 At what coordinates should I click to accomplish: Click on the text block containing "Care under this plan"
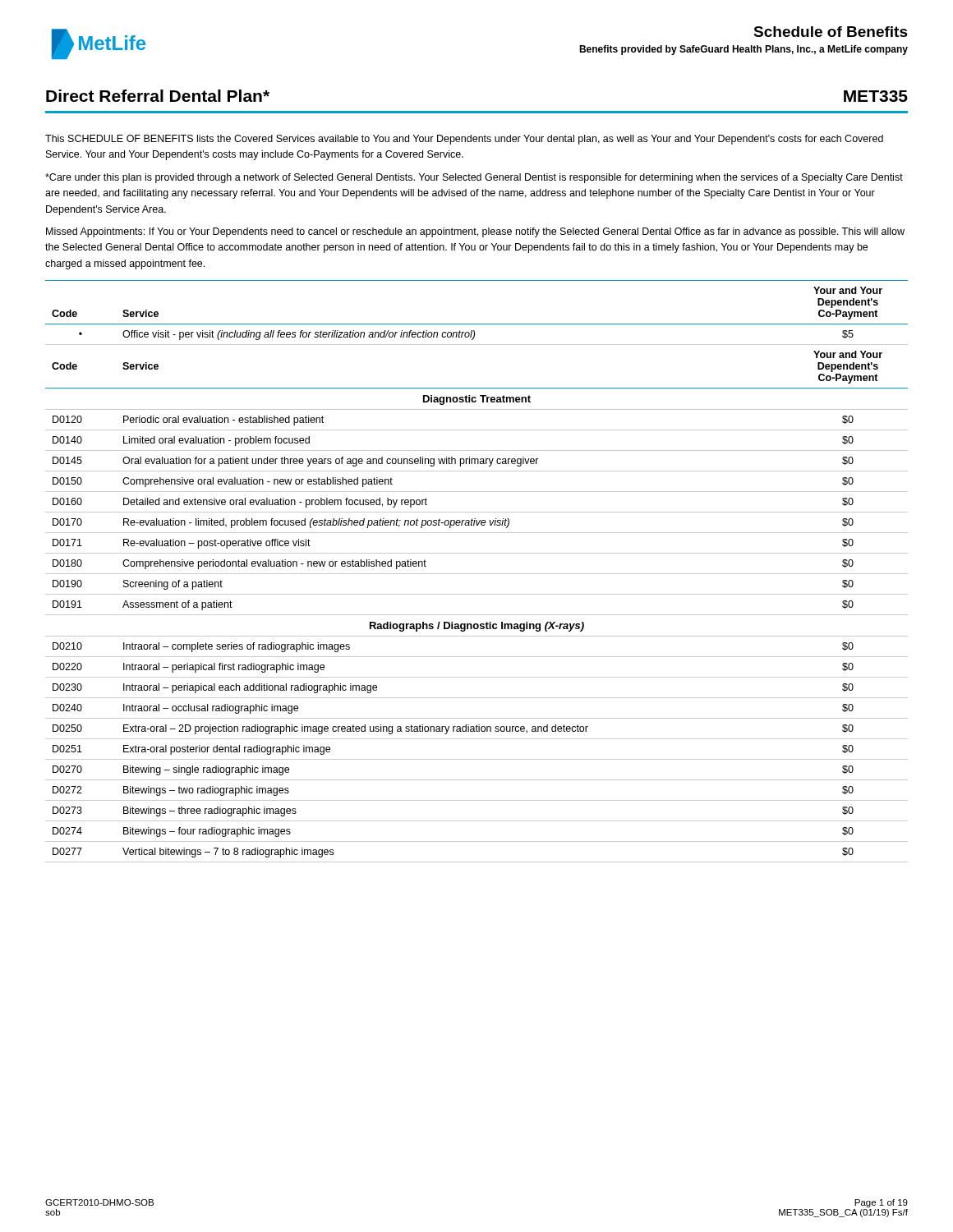coord(476,194)
